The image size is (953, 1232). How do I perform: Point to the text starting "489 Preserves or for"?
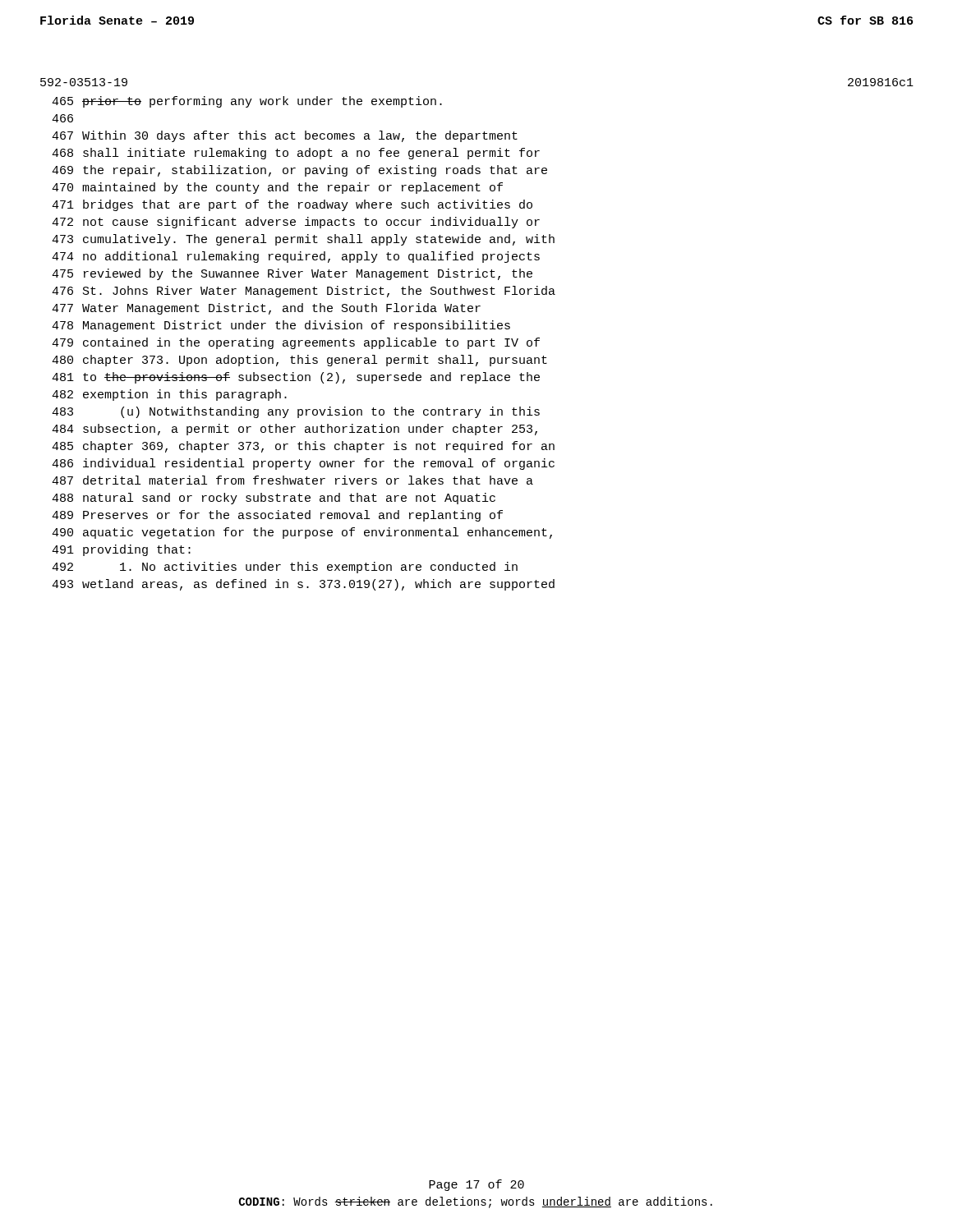pos(476,516)
